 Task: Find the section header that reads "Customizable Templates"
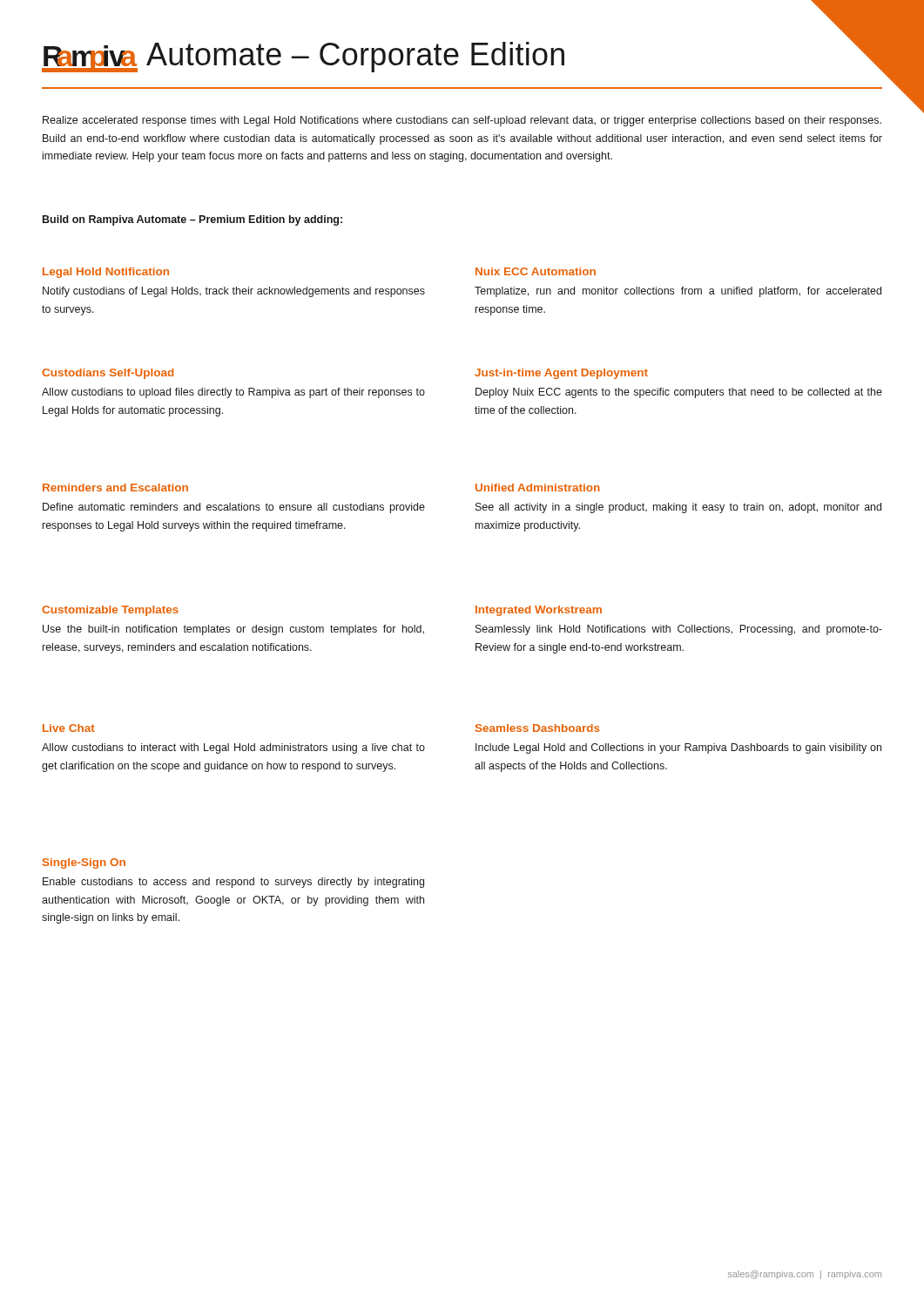tap(110, 609)
